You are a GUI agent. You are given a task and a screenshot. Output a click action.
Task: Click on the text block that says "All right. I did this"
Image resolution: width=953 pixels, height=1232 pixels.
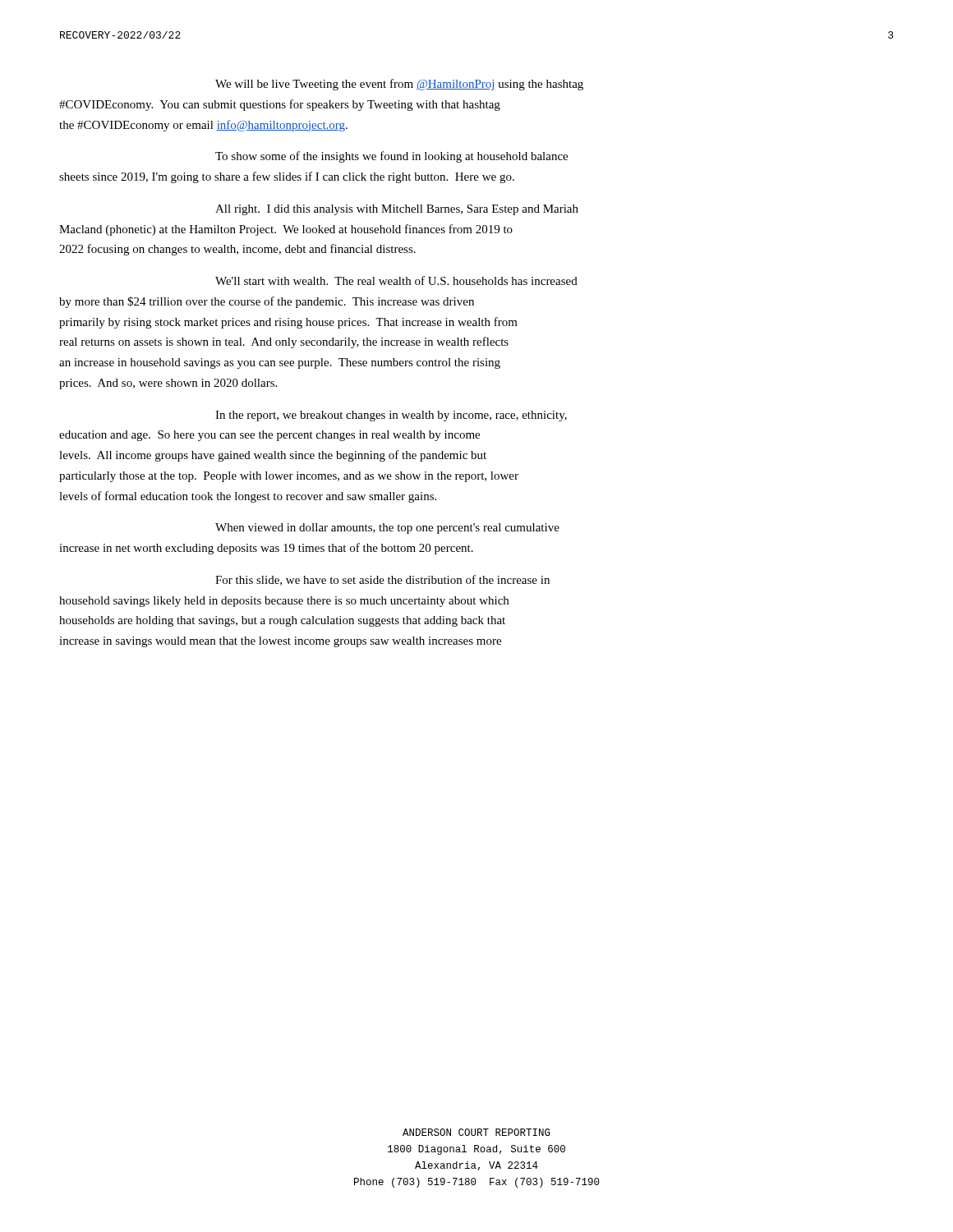pos(397,208)
